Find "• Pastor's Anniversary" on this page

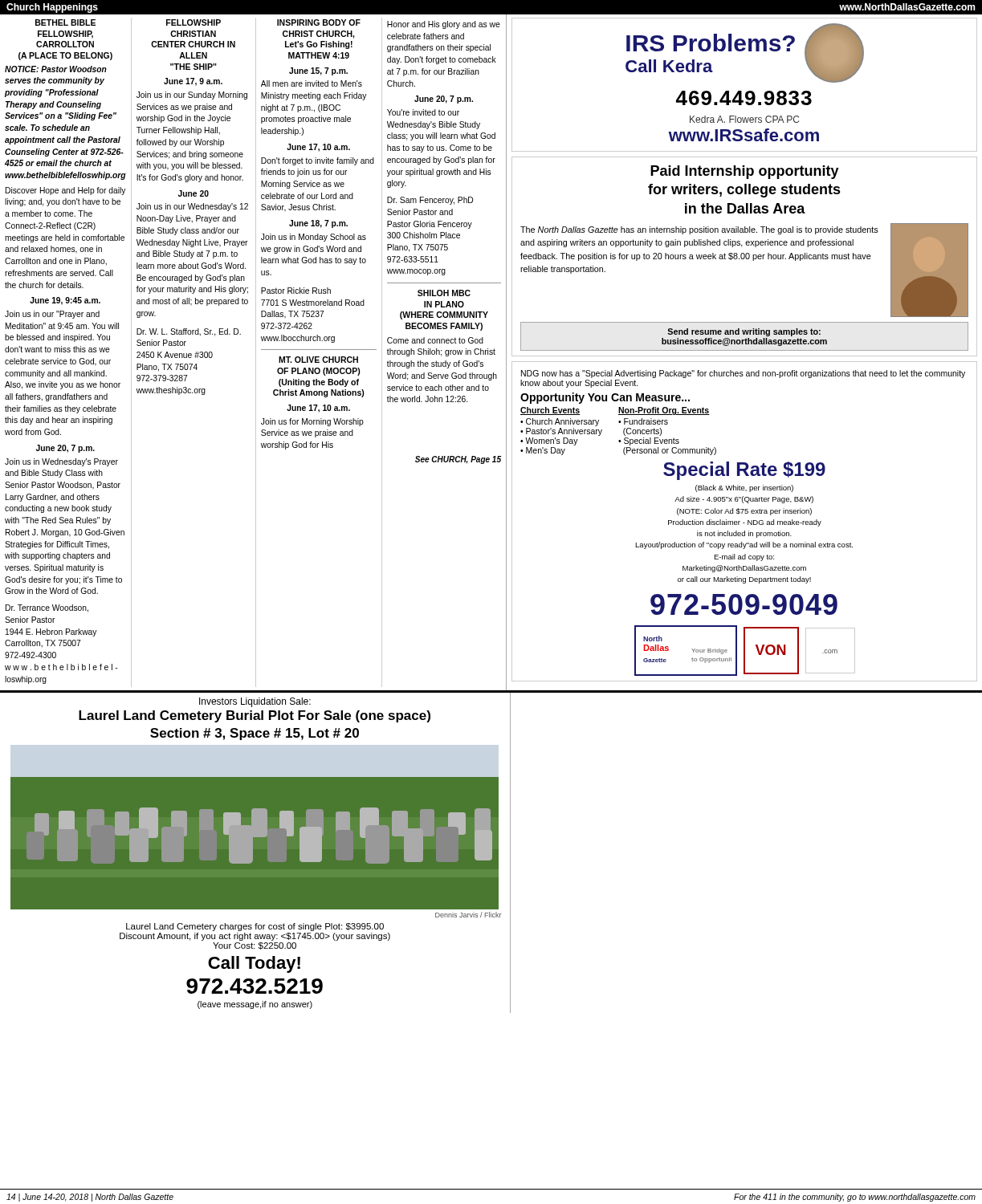click(x=561, y=431)
